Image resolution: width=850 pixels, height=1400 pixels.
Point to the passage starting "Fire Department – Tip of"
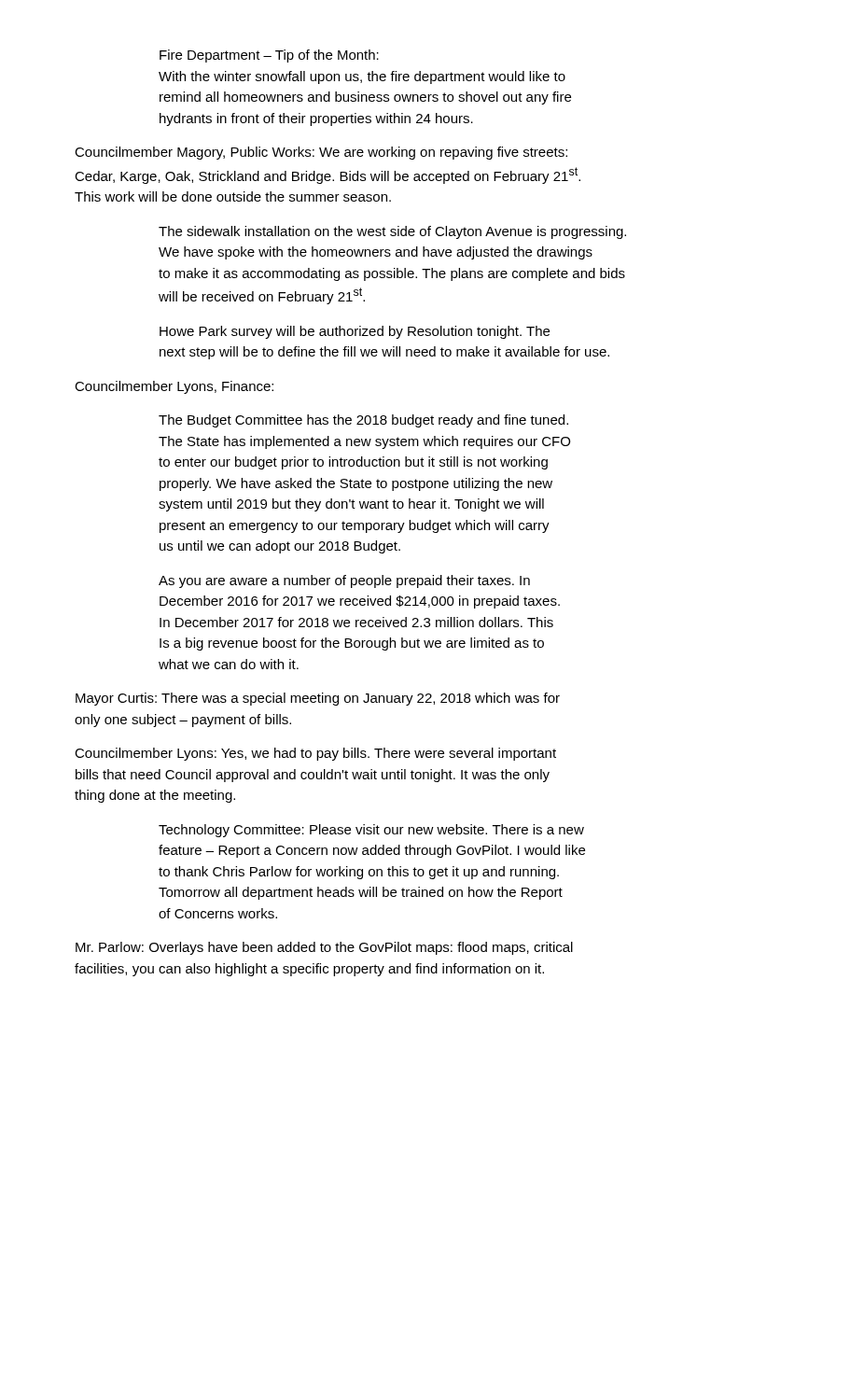(471, 87)
